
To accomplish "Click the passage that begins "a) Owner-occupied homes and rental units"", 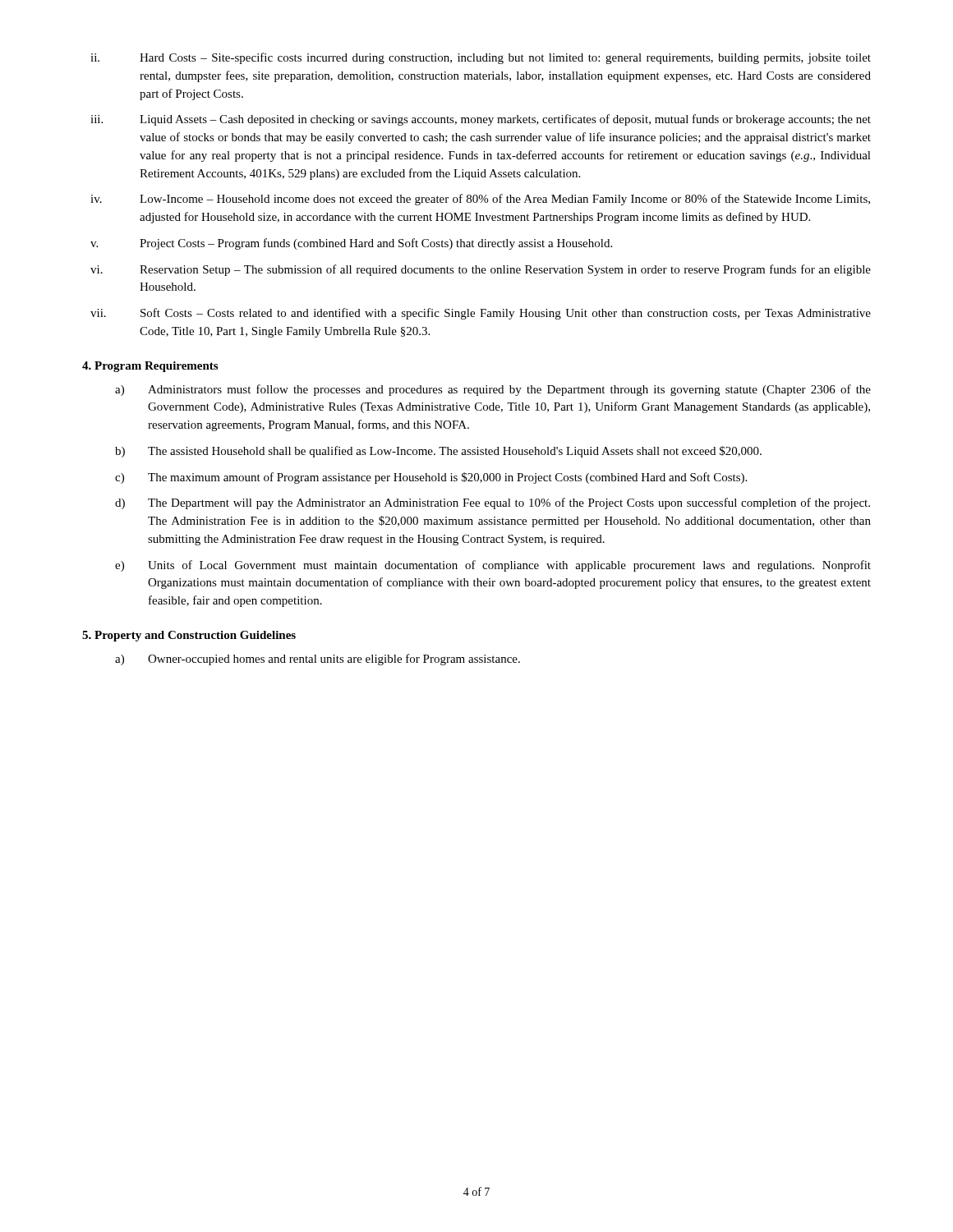I will [489, 659].
